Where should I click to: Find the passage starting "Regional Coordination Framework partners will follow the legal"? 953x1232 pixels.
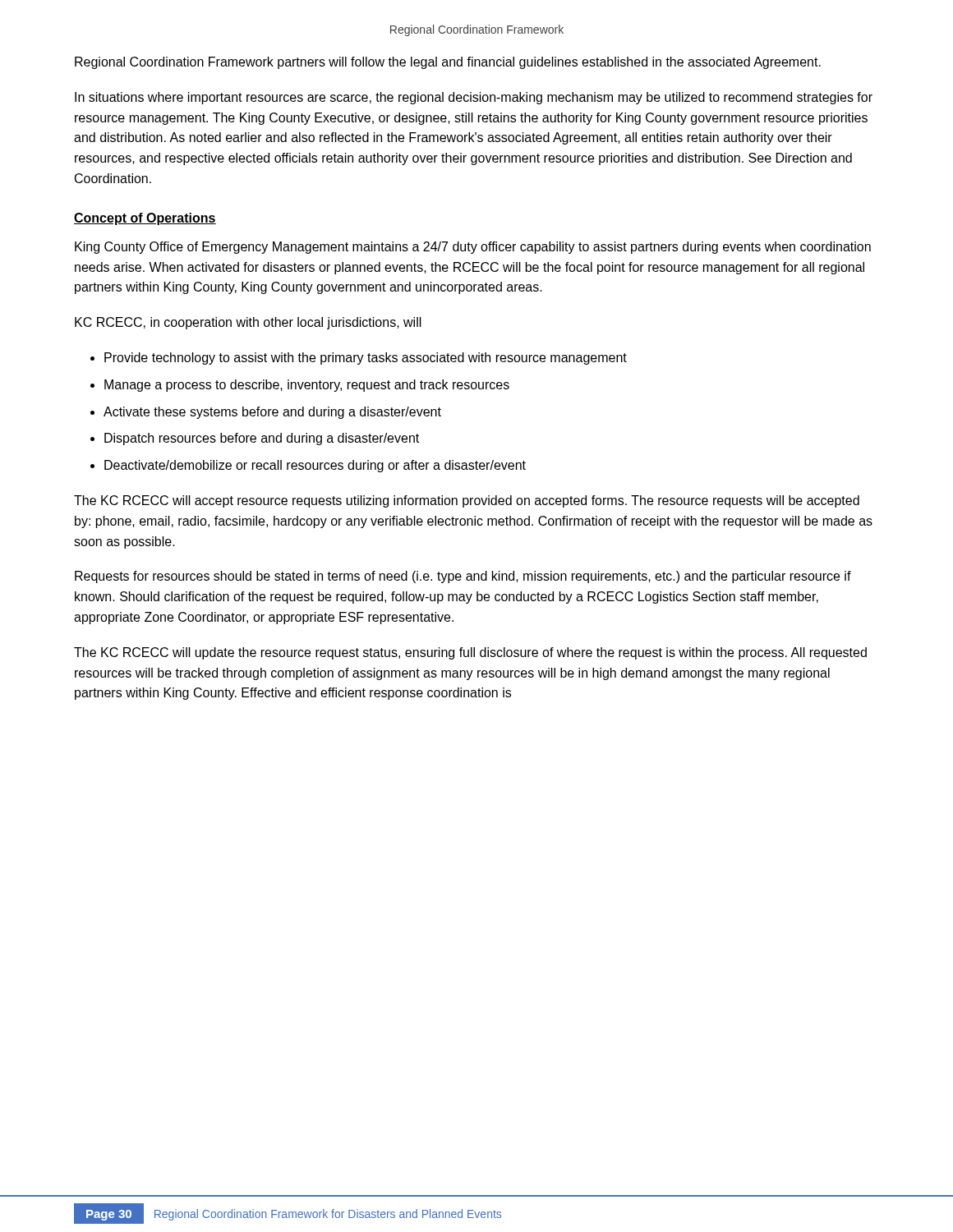pos(476,63)
